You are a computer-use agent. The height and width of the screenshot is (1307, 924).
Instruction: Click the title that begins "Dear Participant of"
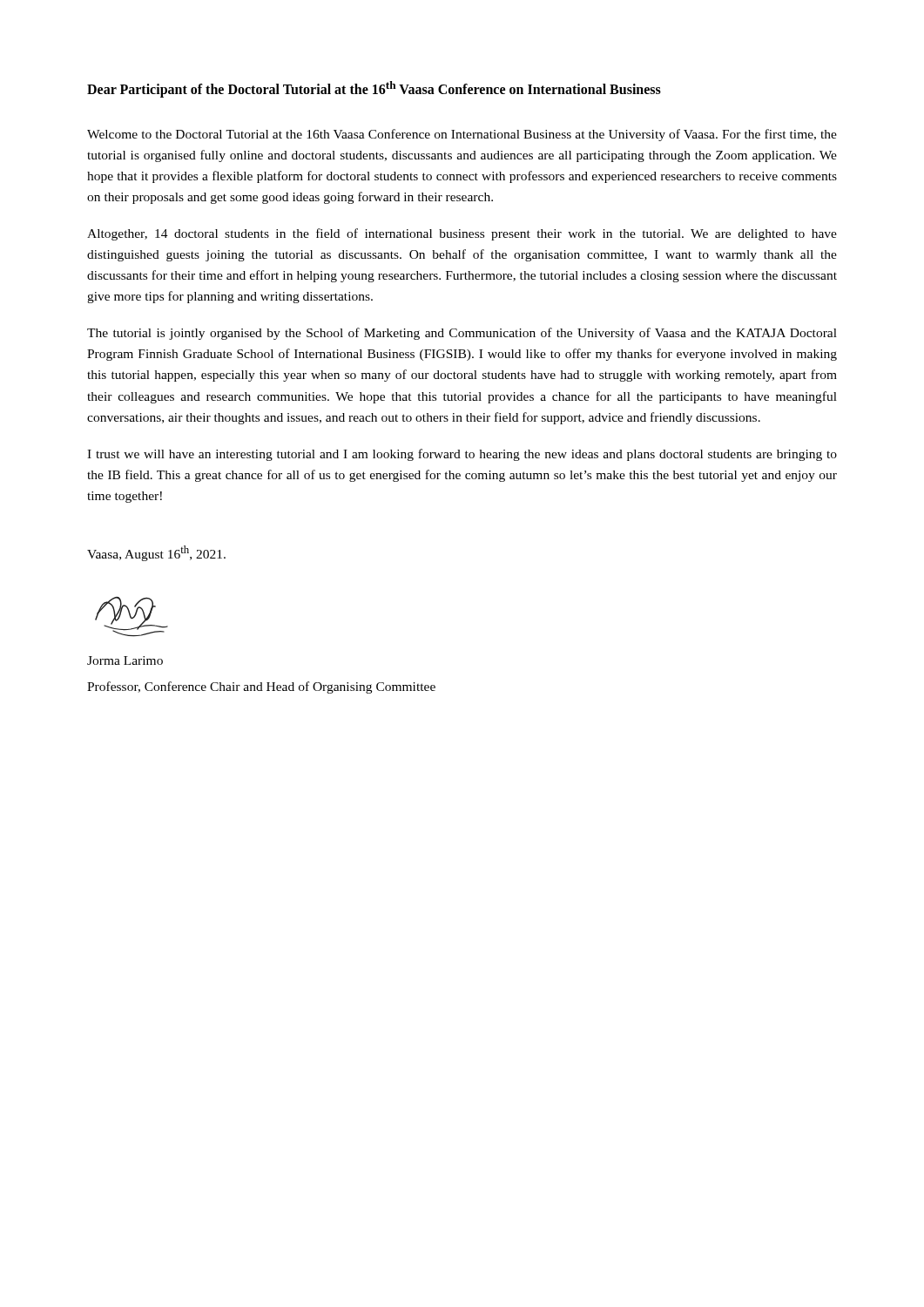pos(374,88)
